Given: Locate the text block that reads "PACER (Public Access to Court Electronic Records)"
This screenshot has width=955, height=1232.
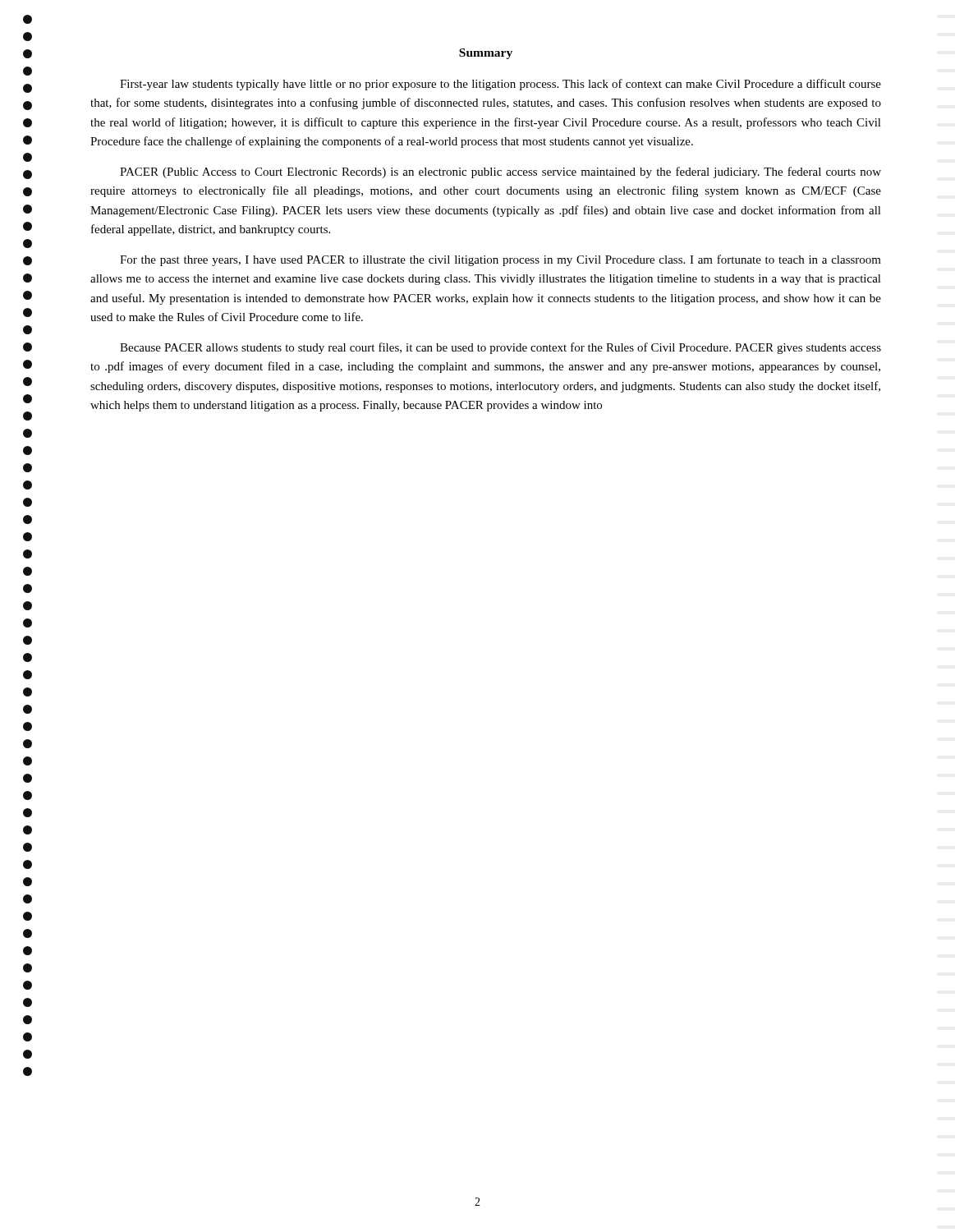Looking at the screenshot, I should click(x=486, y=200).
